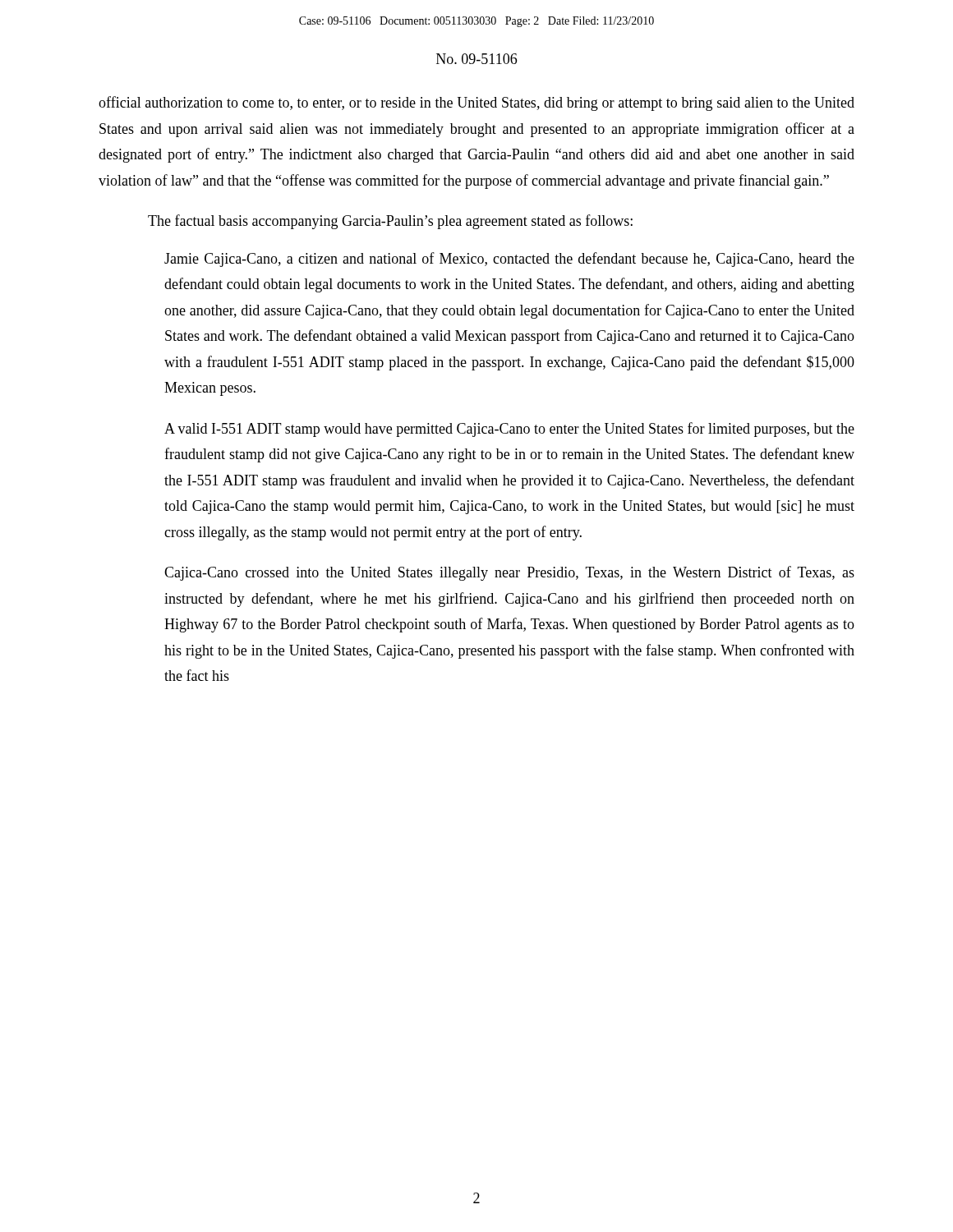Where is the passage that starts "A valid I-551 ADIT"?

coord(509,480)
